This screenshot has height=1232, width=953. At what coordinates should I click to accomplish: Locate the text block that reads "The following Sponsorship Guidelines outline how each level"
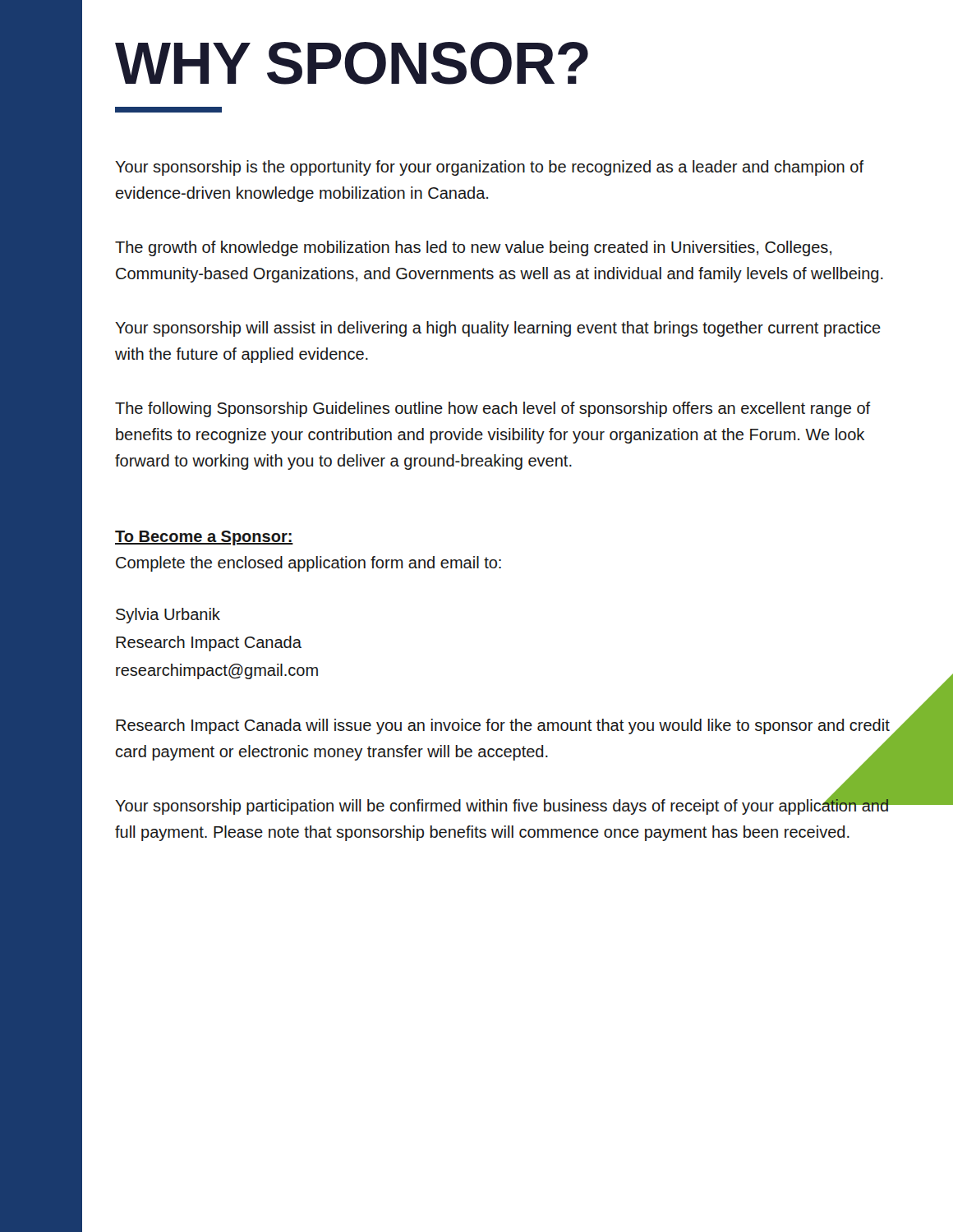pos(493,434)
